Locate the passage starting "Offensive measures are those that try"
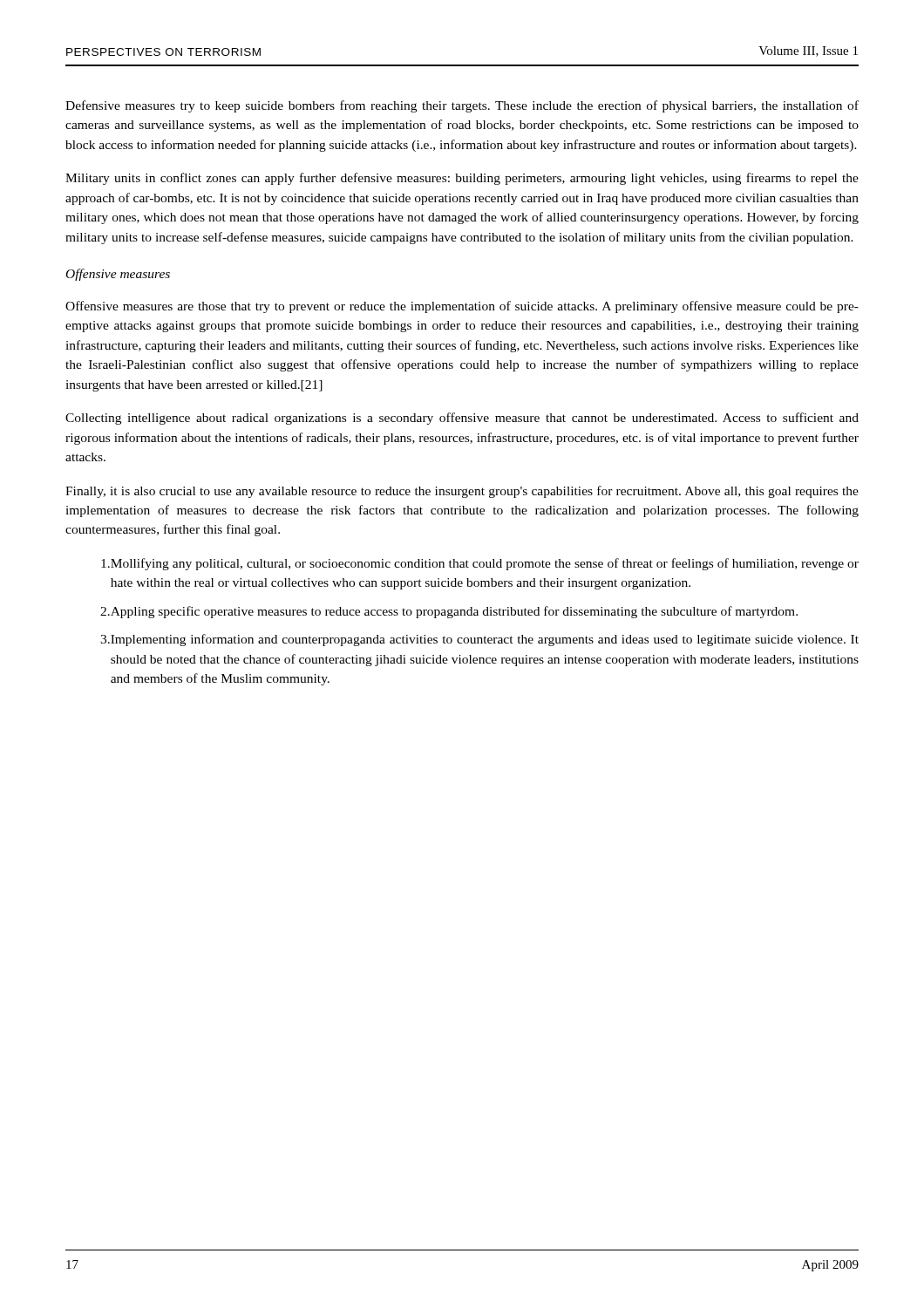924x1308 pixels. (x=462, y=345)
